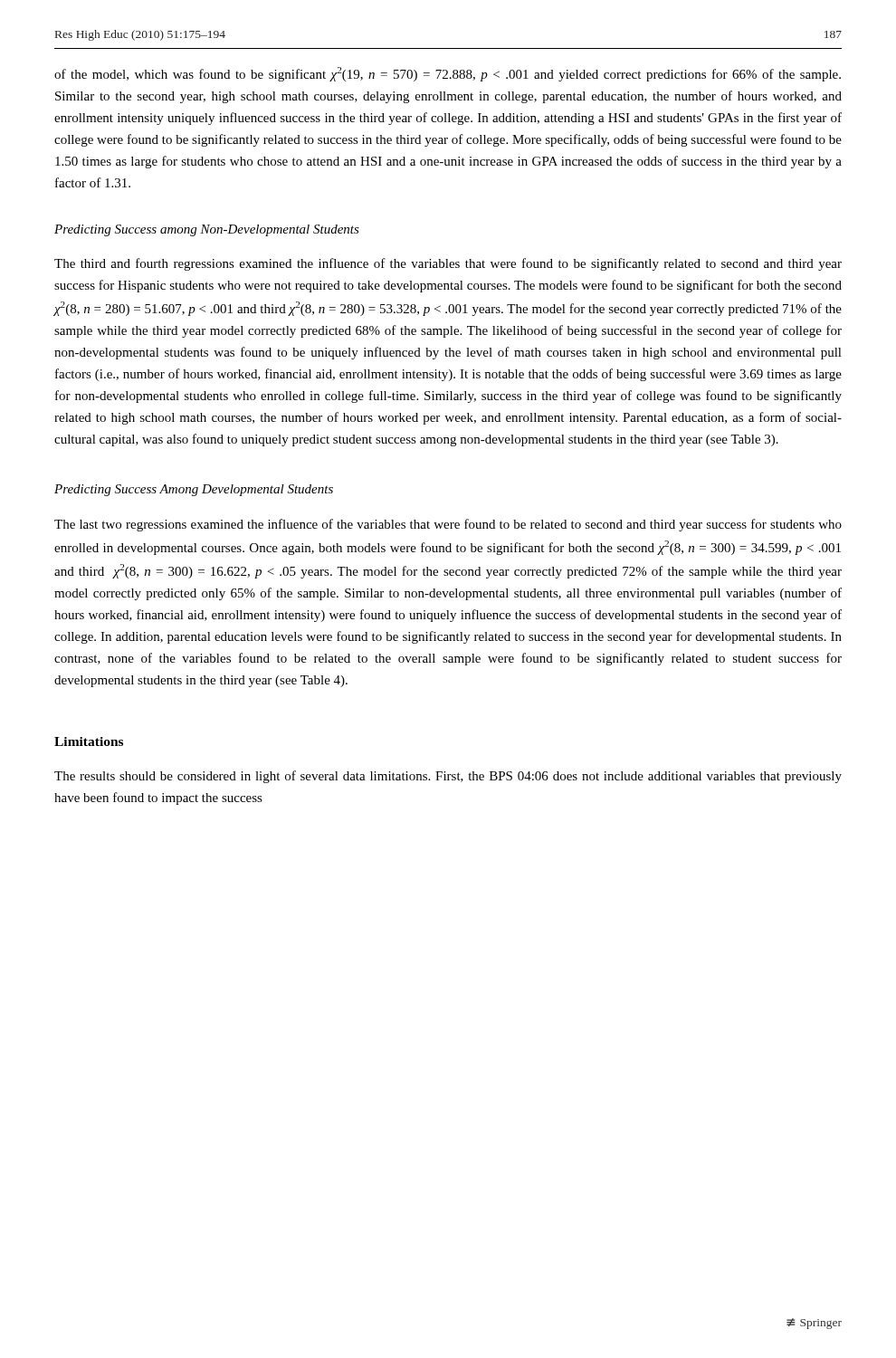This screenshot has width=896, height=1358.
Task: Point to the text starting "of the model, which was found"
Action: (448, 127)
